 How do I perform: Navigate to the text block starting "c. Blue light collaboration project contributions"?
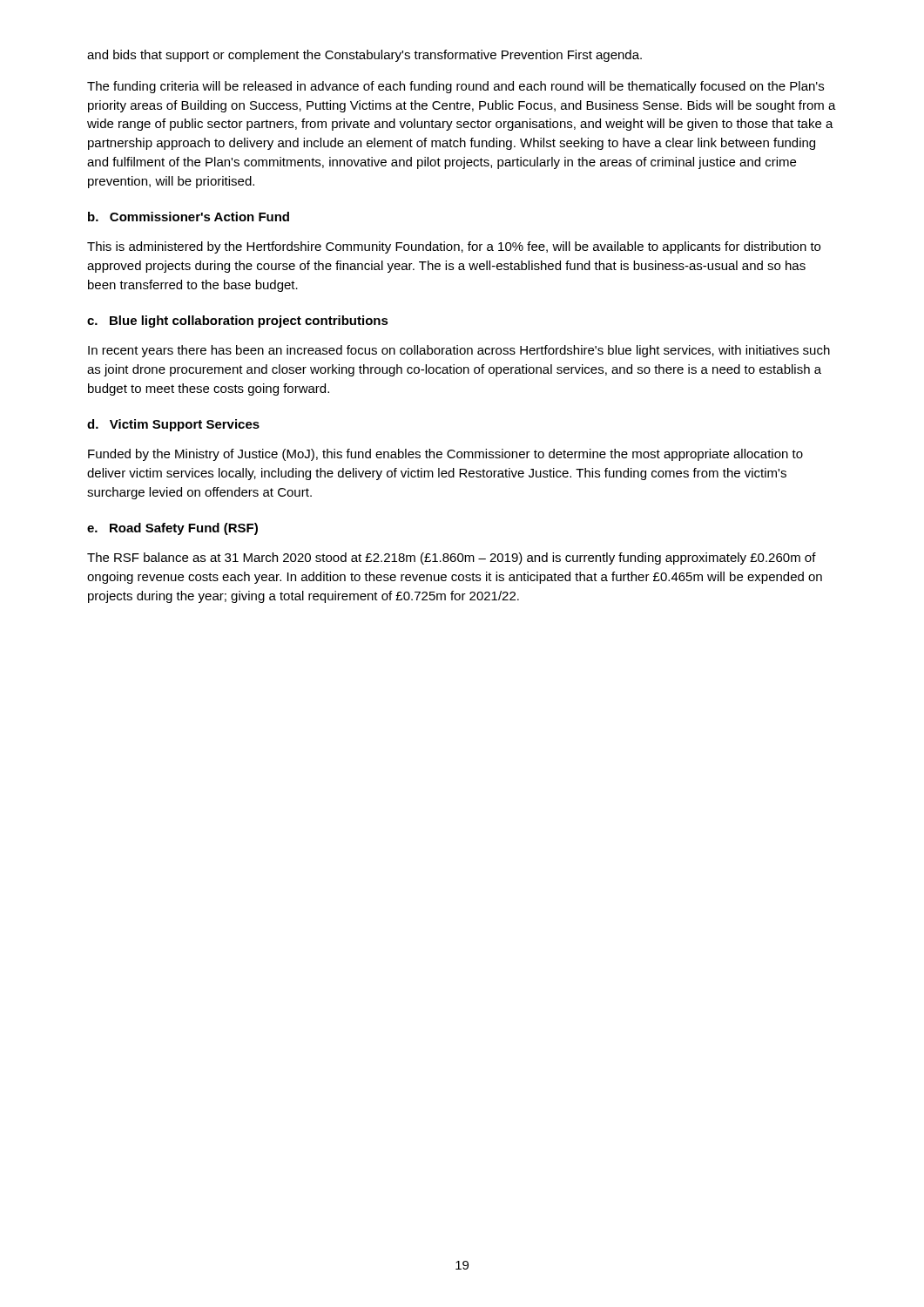(x=238, y=320)
